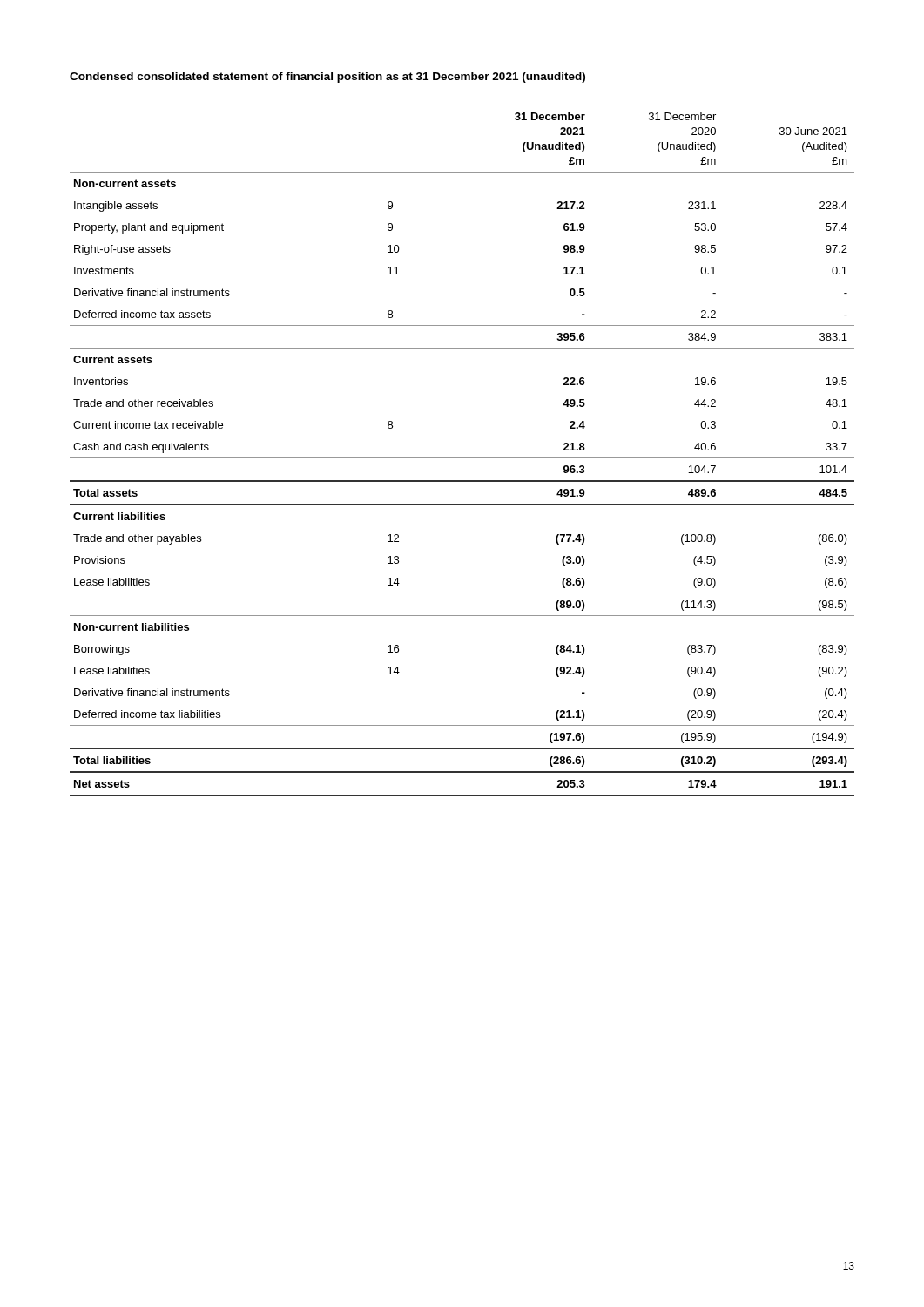
Task: Click on the table containing "Current assets"
Action: 462,452
